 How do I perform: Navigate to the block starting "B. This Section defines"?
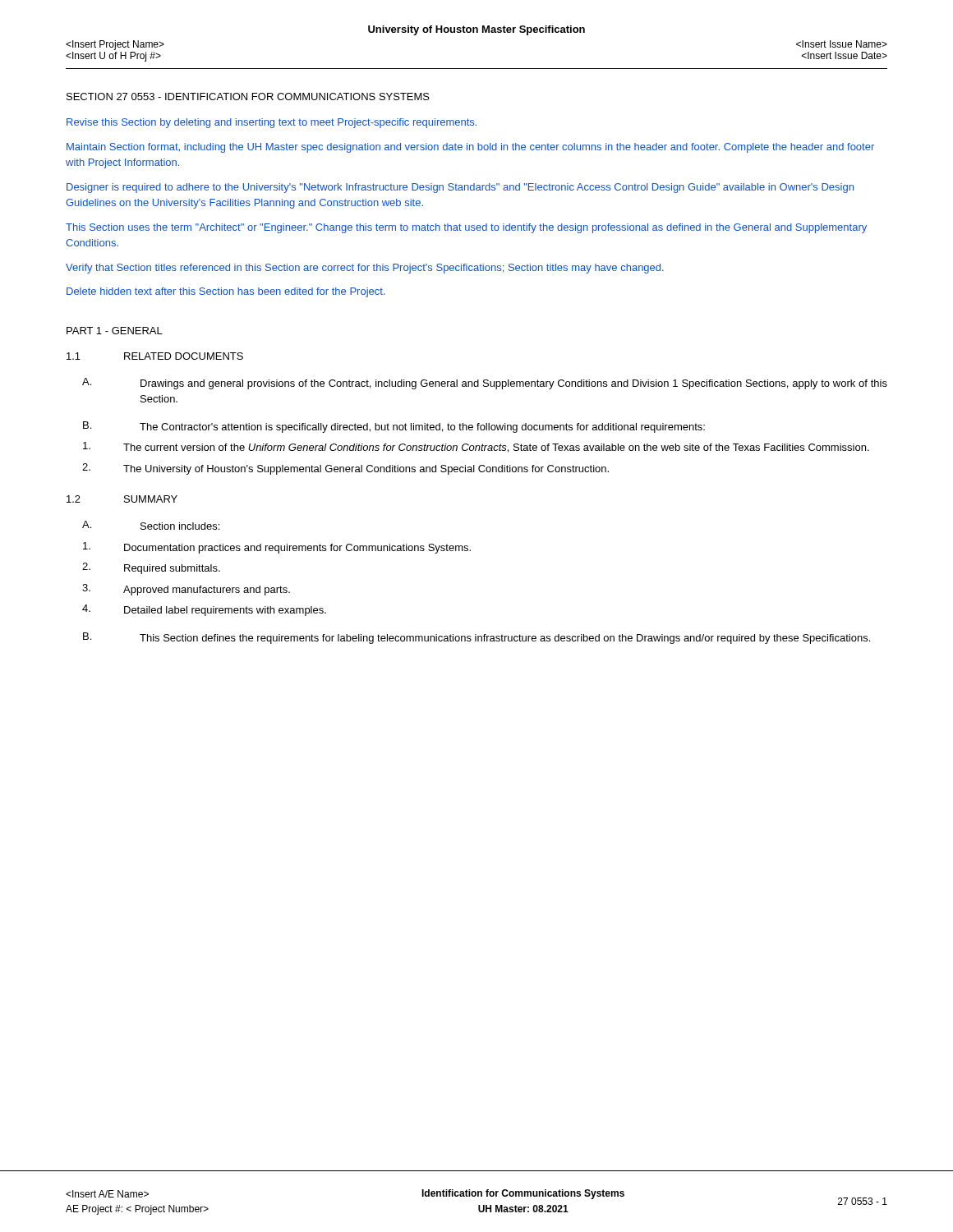coord(476,638)
